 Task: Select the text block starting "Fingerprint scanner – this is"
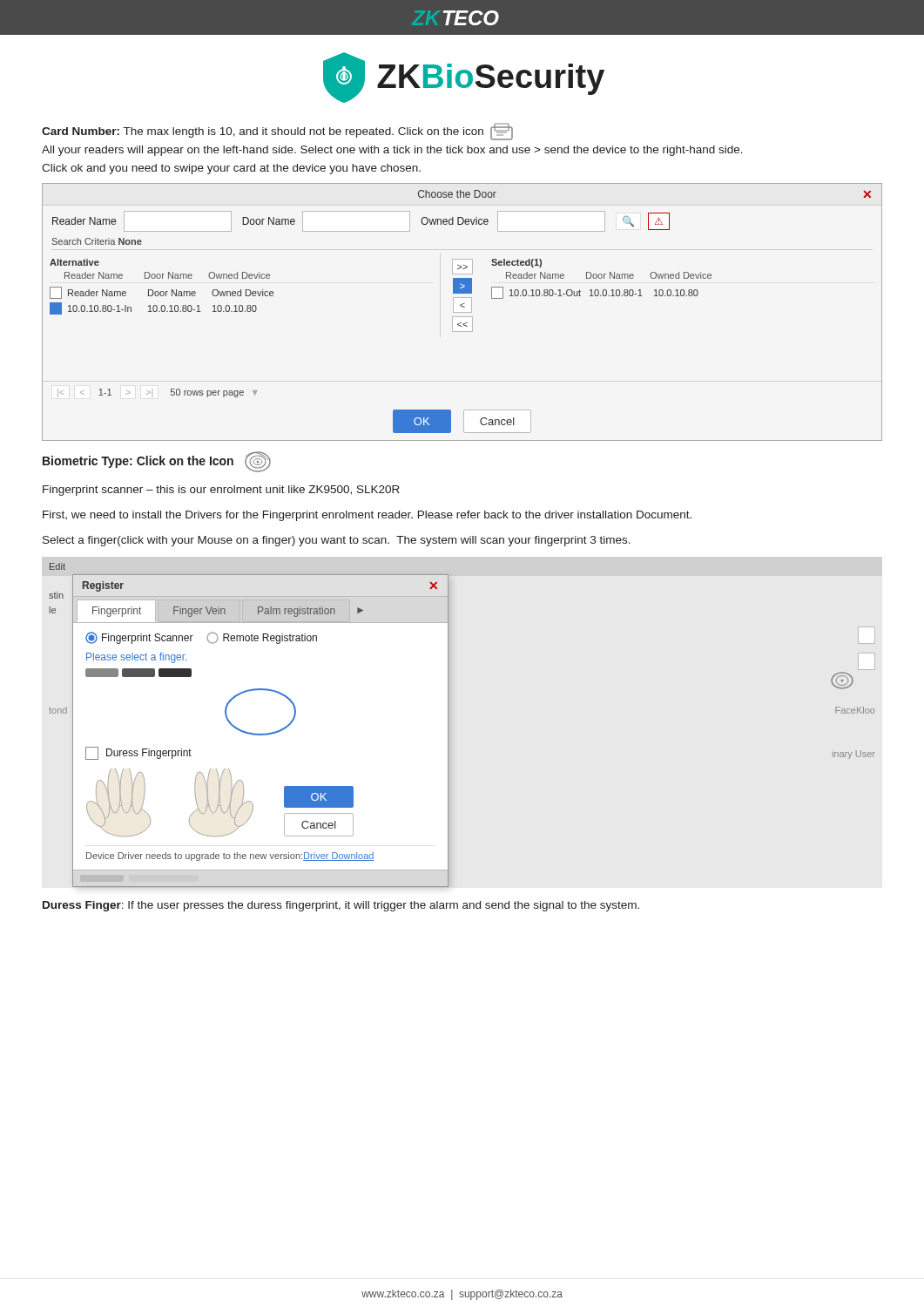coord(221,489)
